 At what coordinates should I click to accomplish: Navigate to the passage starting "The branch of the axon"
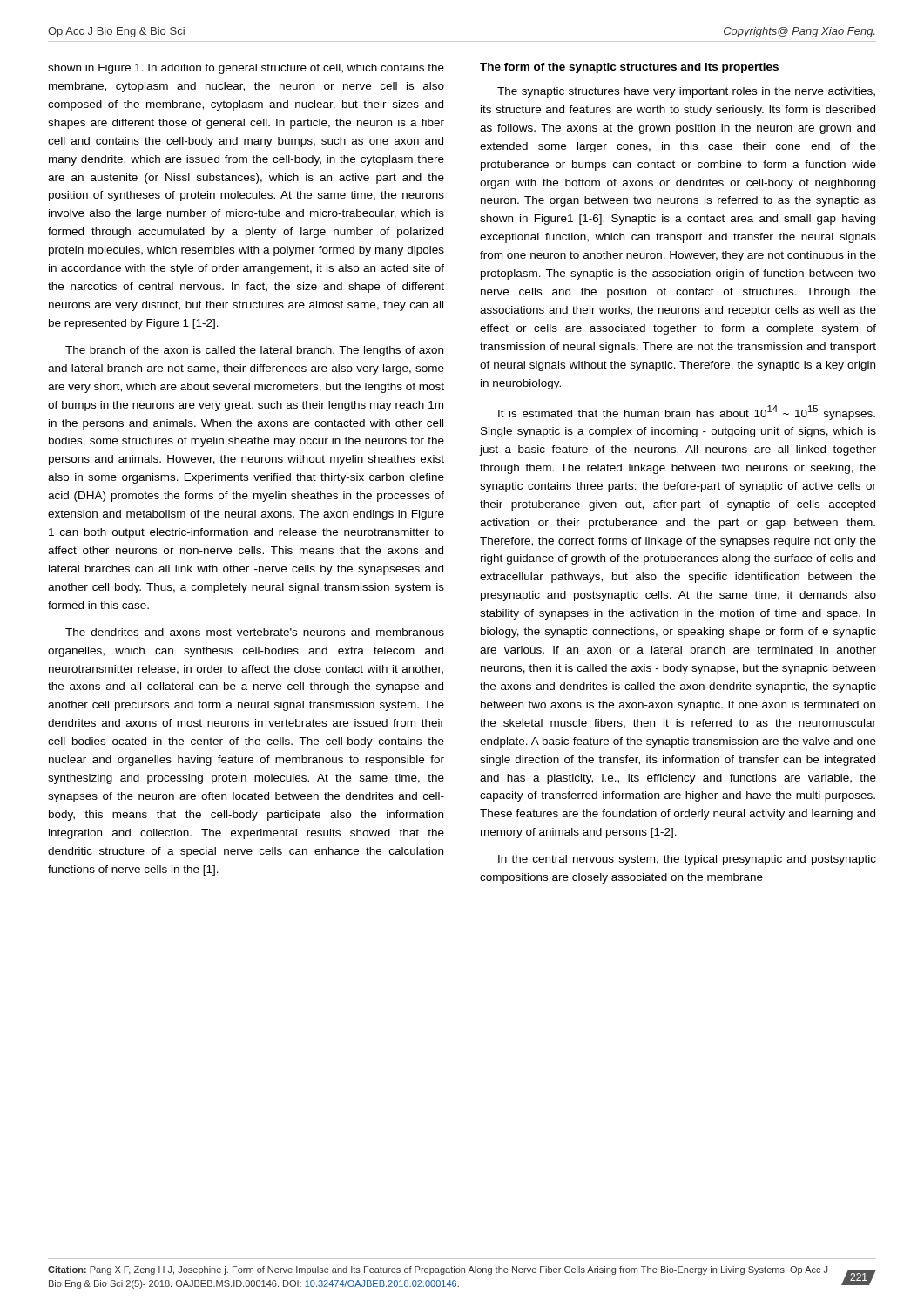tap(246, 478)
